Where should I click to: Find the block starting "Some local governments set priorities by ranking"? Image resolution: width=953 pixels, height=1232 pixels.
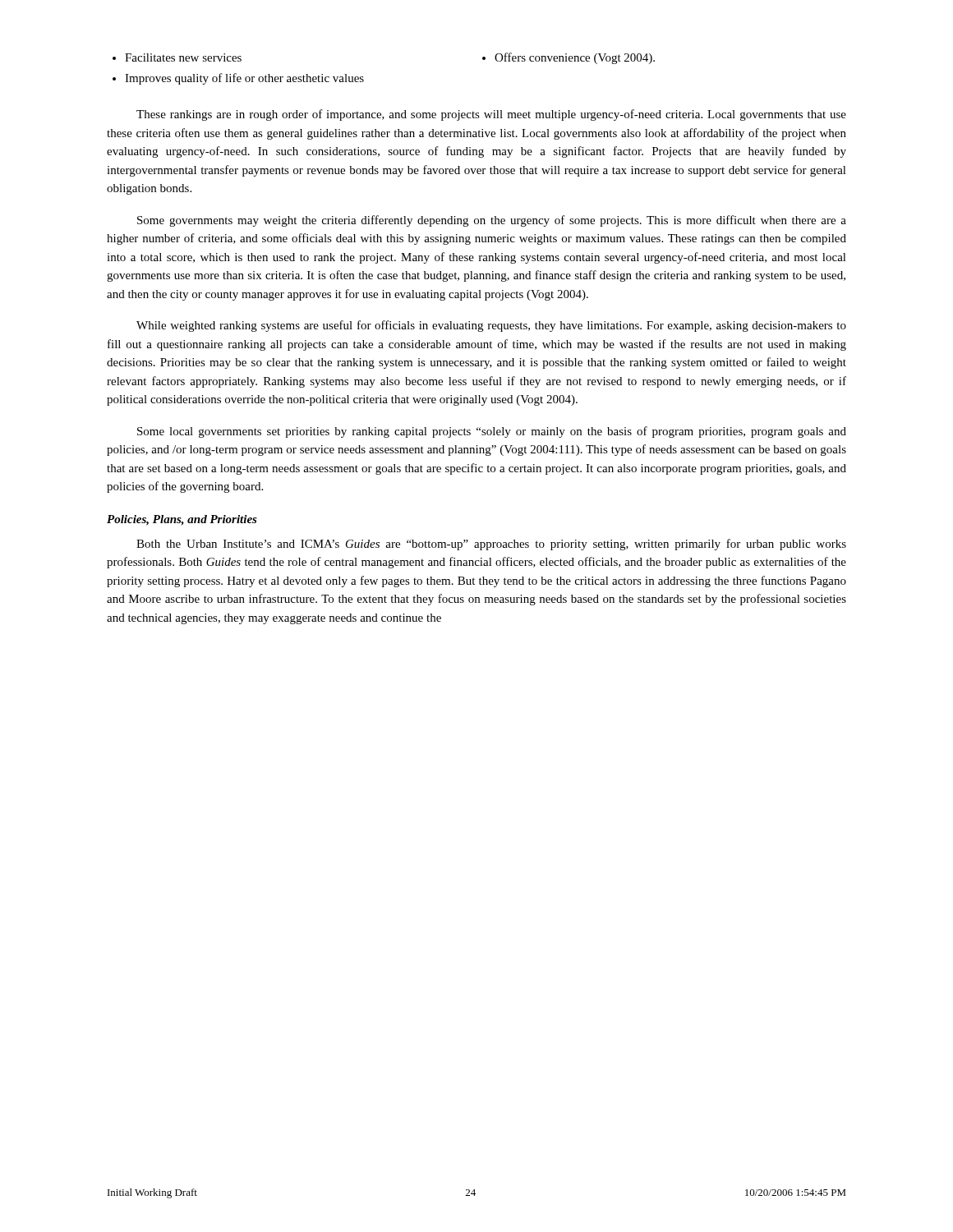coord(476,459)
